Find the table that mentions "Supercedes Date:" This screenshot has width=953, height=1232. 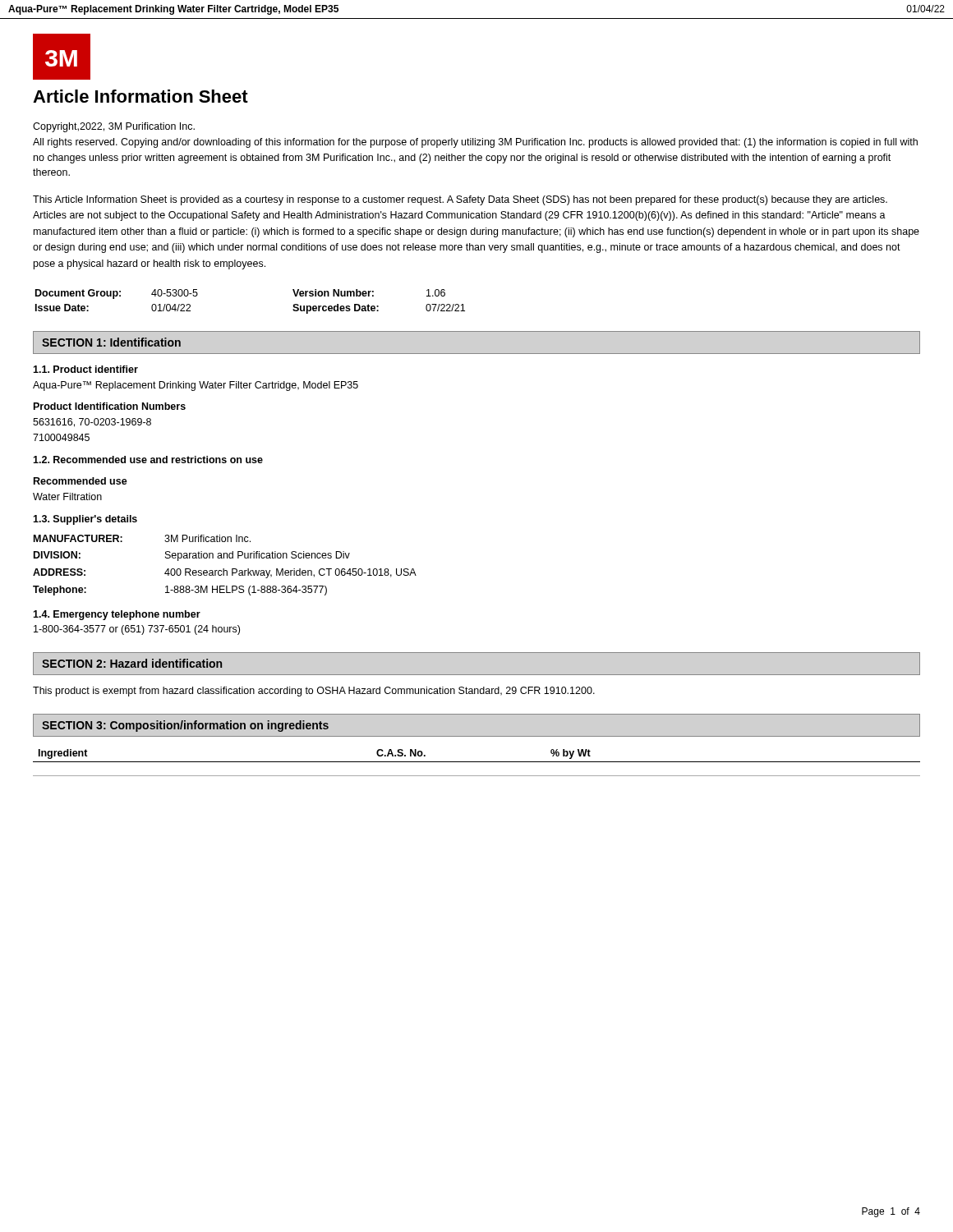[x=476, y=300]
